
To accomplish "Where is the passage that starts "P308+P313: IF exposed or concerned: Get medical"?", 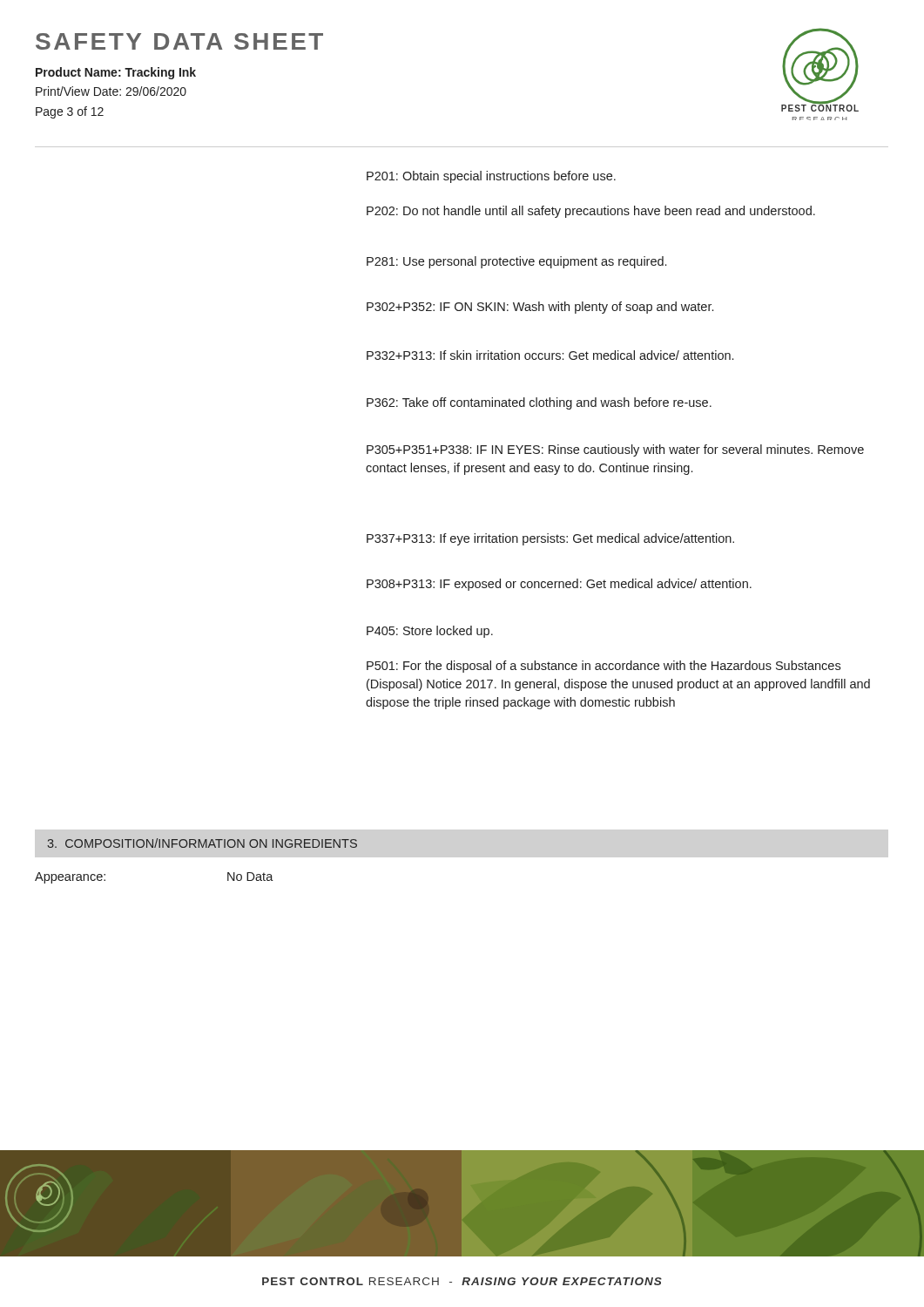I will (559, 584).
